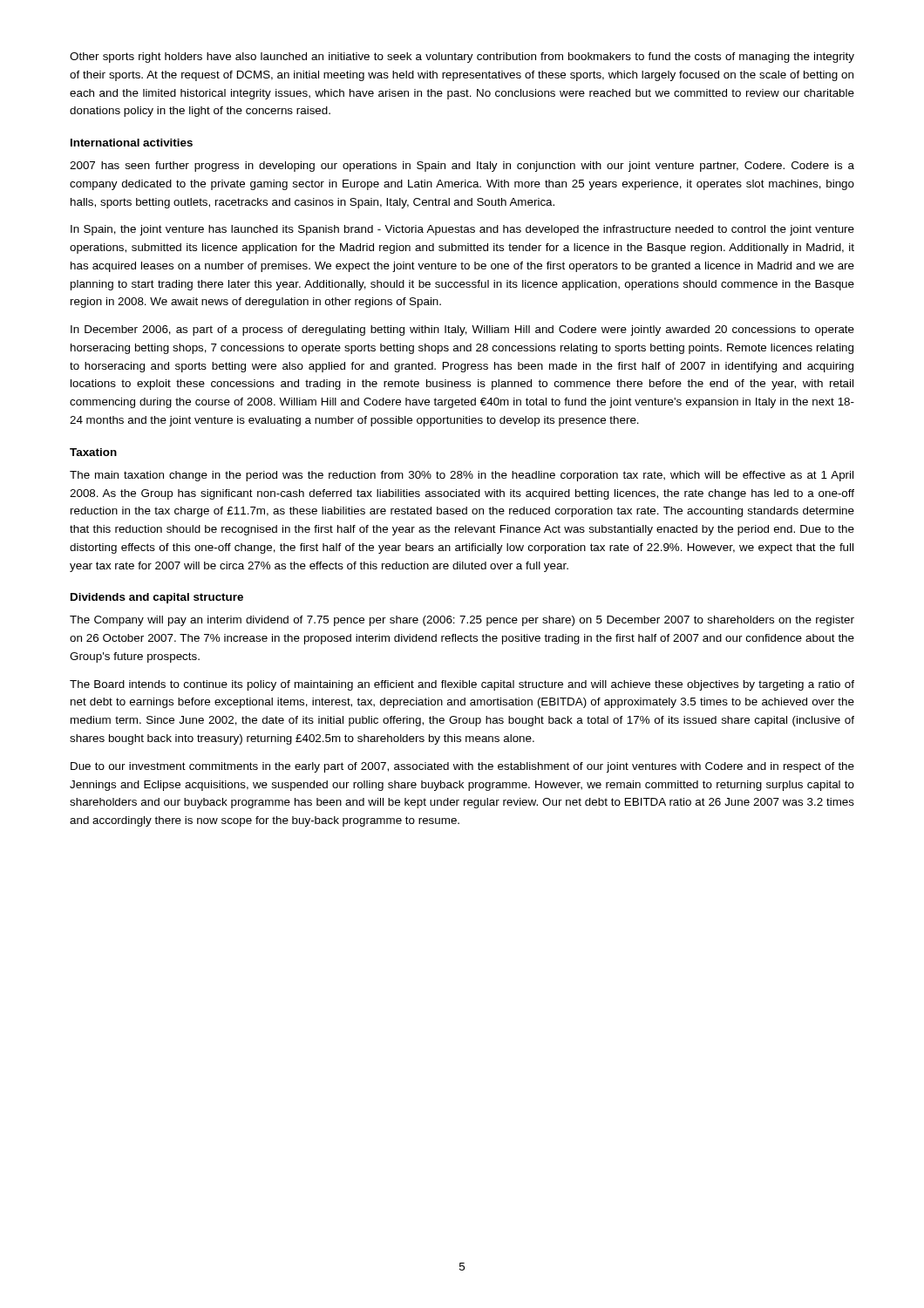Locate the passage starting "In Spain, the joint"
This screenshot has width=924, height=1308.
click(462, 265)
